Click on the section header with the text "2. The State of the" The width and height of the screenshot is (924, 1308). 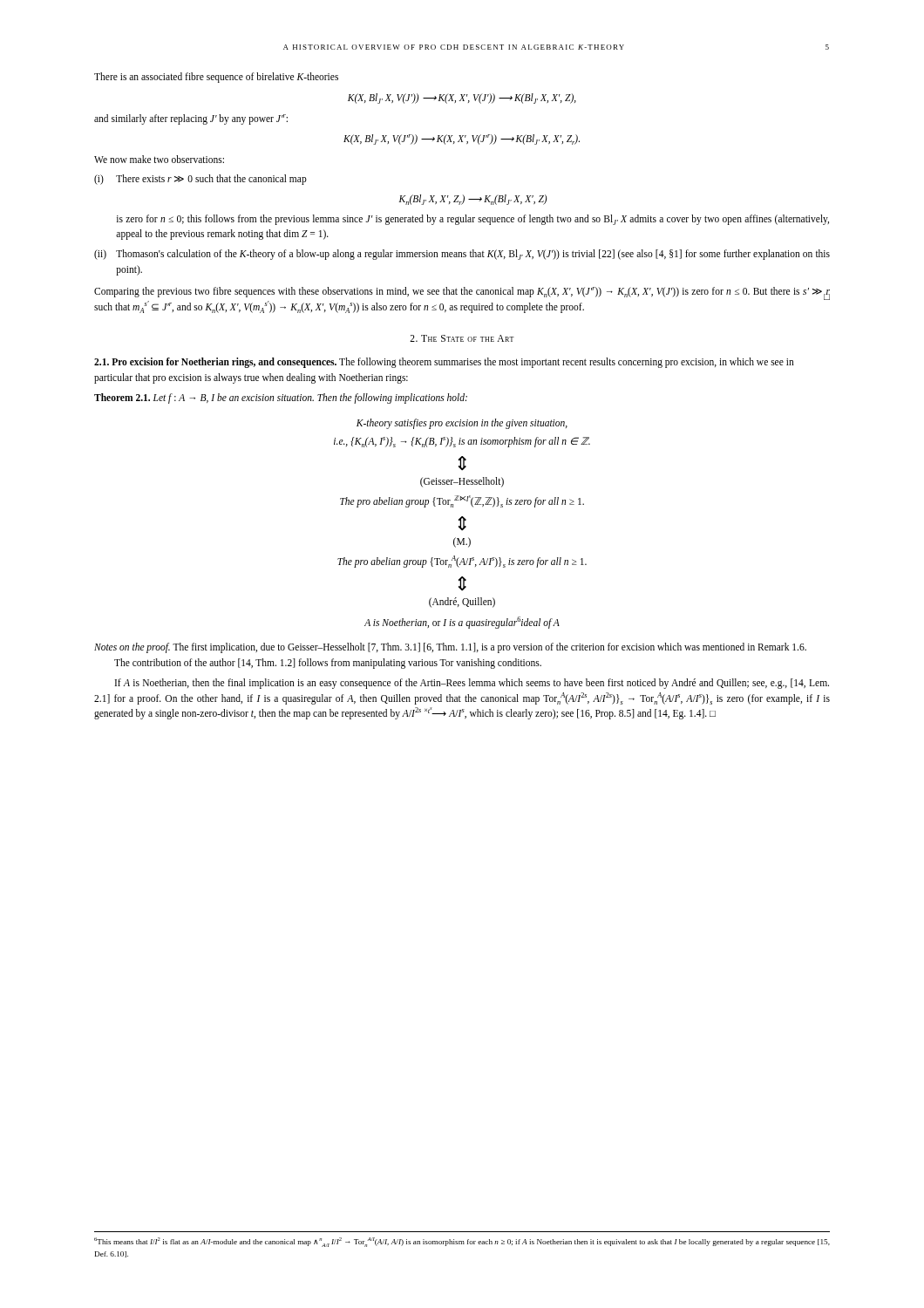pos(462,338)
